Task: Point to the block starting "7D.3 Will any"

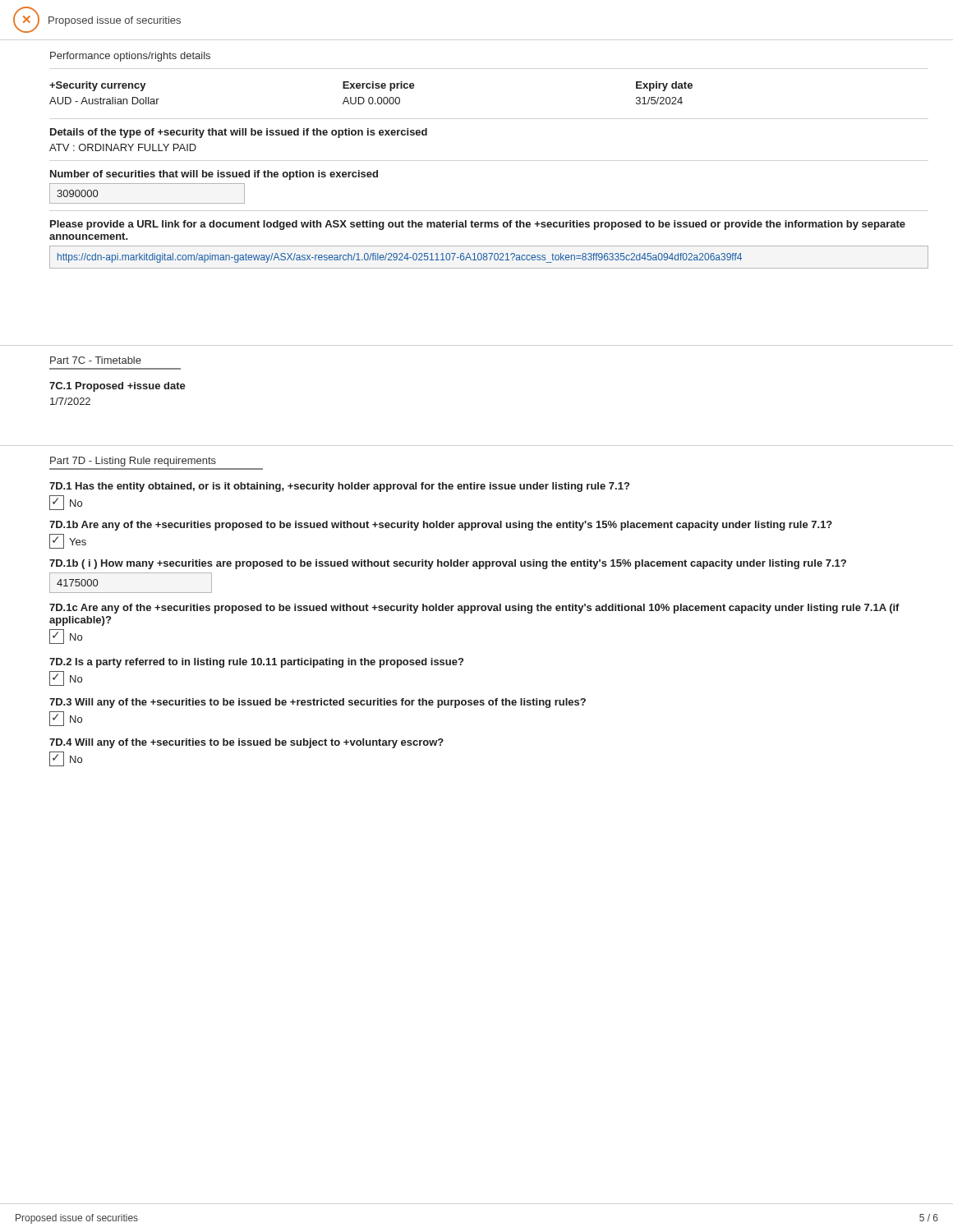Action: click(318, 702)
